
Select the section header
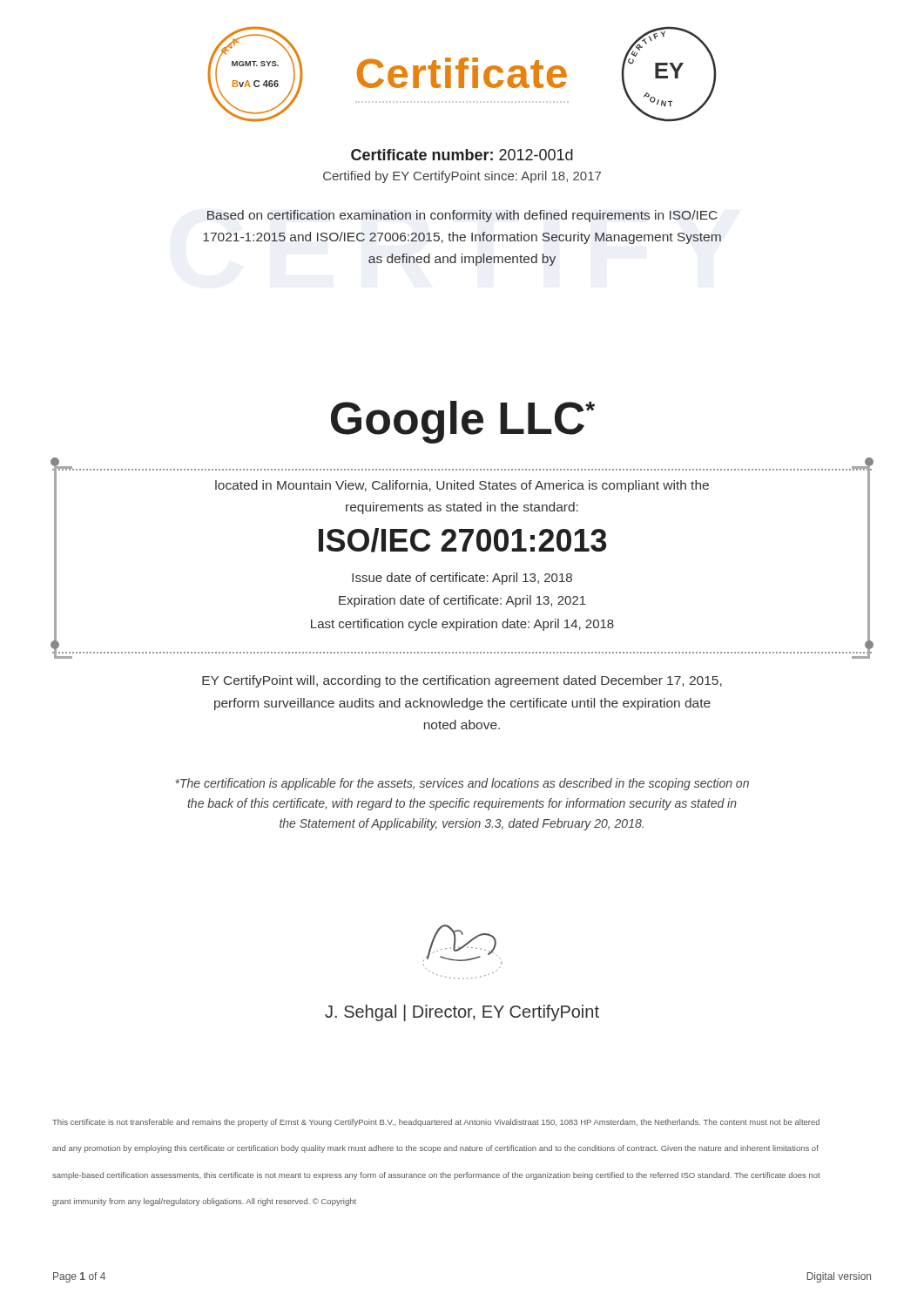point(462,541)
